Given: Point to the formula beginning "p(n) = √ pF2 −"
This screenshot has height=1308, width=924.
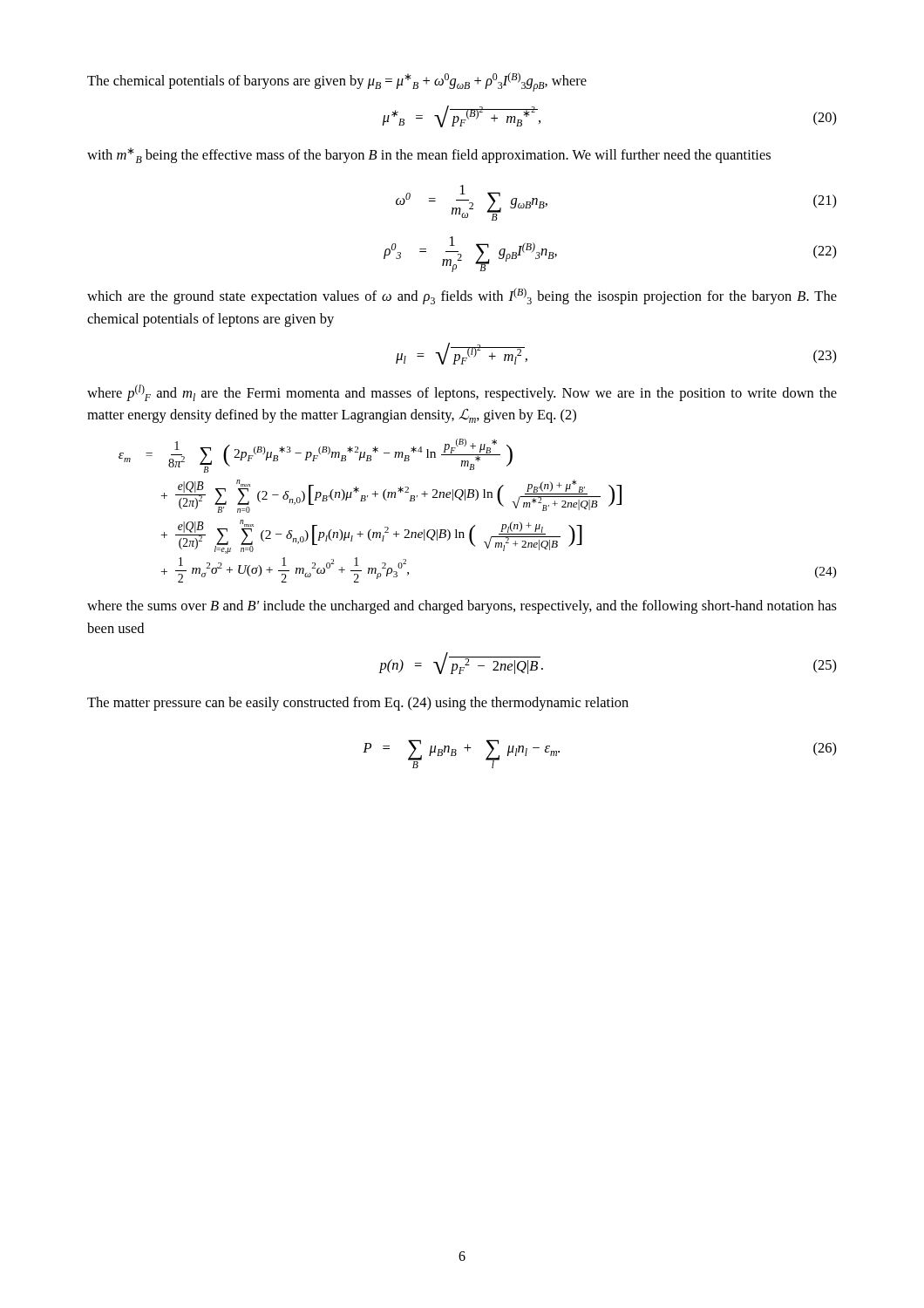Looking at the screenshot, I should pos(462,665).
